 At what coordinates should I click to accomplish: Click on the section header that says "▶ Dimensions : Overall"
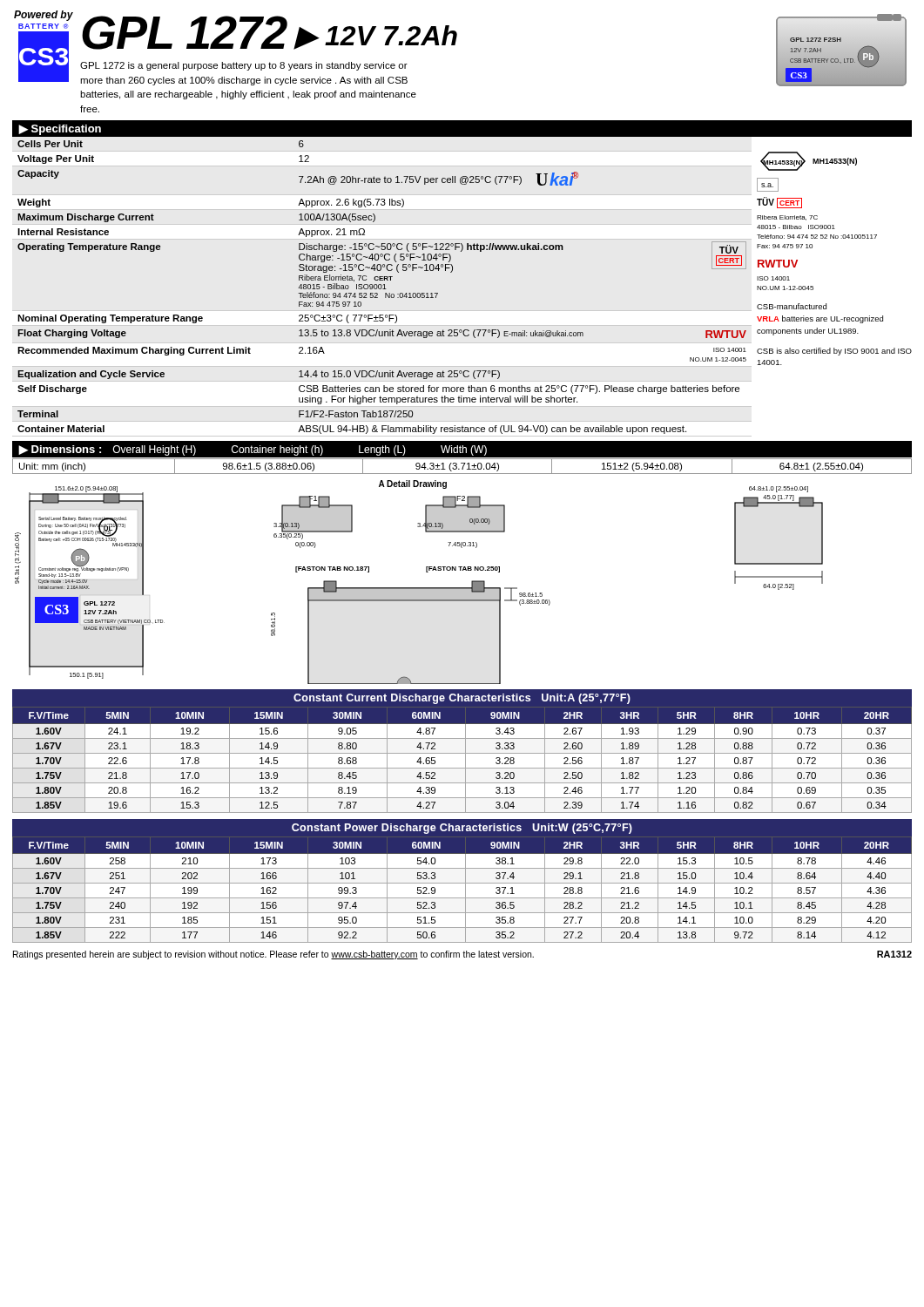pos(253,449)
